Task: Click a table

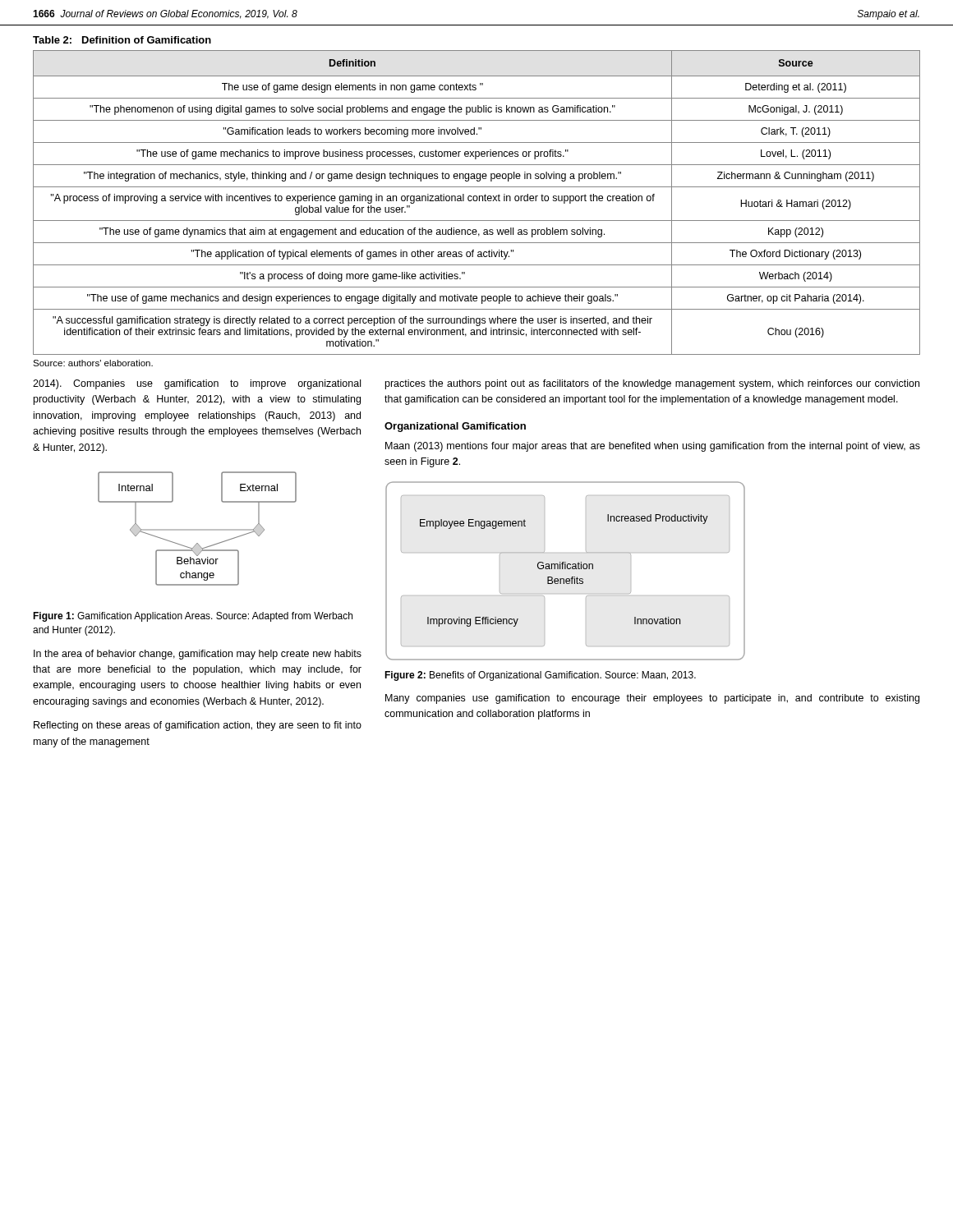Action: tap(476, 202)
